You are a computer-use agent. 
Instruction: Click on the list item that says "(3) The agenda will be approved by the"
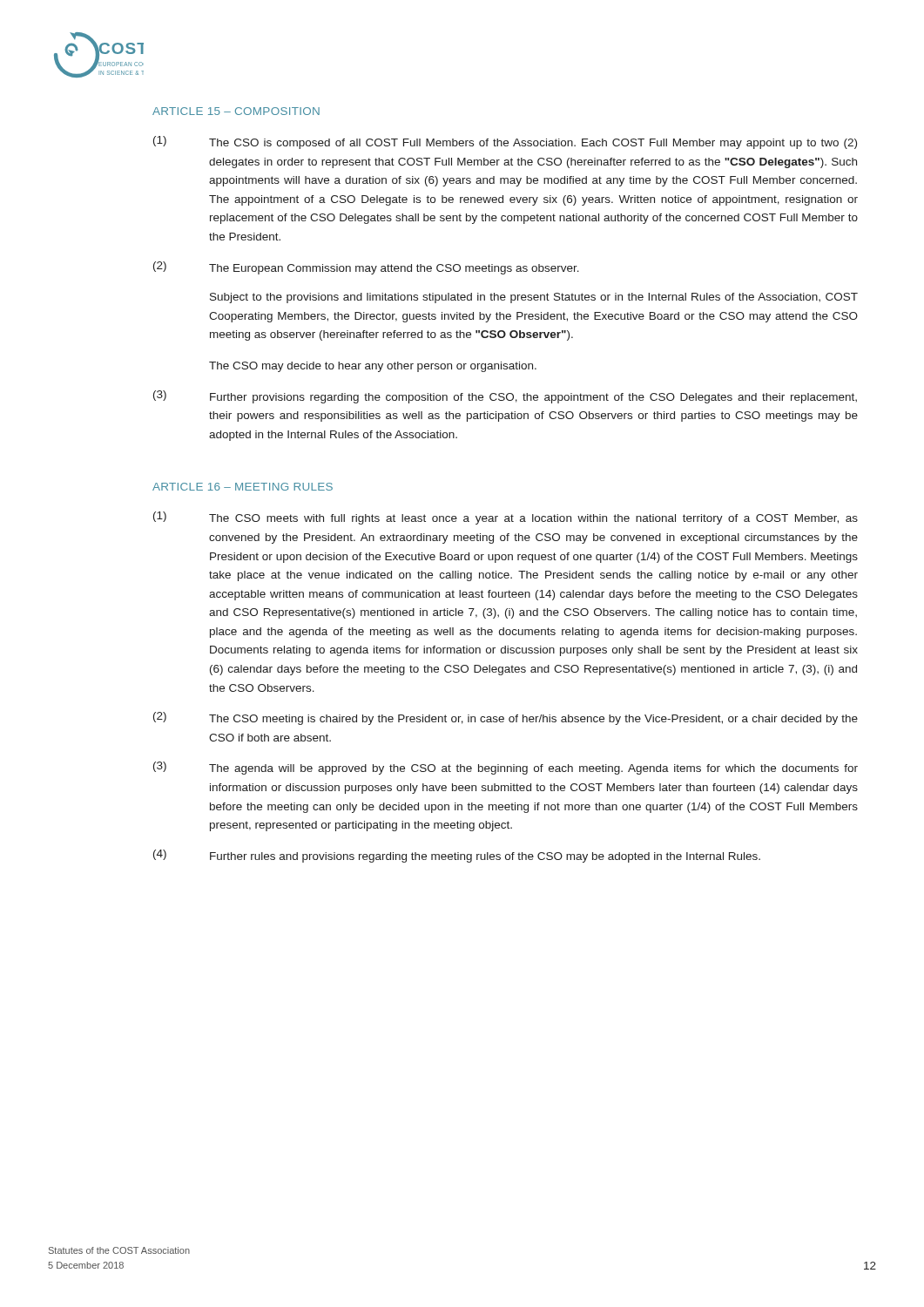coord(505,797)
